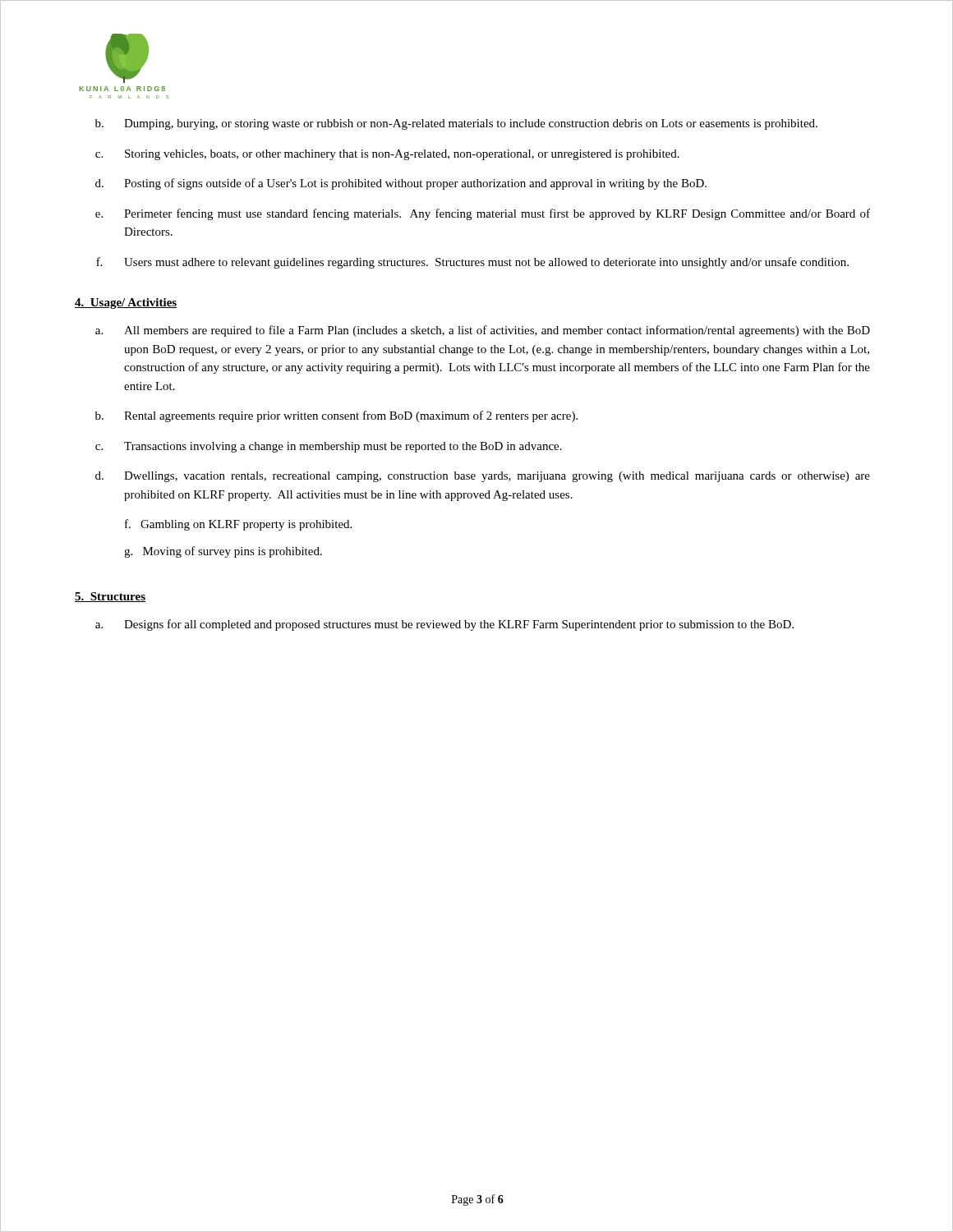The width and height of the screenshot is (953, 1232).
Task: Point to the block beginning "g. Moving of survey pins"
Action: 223,551
